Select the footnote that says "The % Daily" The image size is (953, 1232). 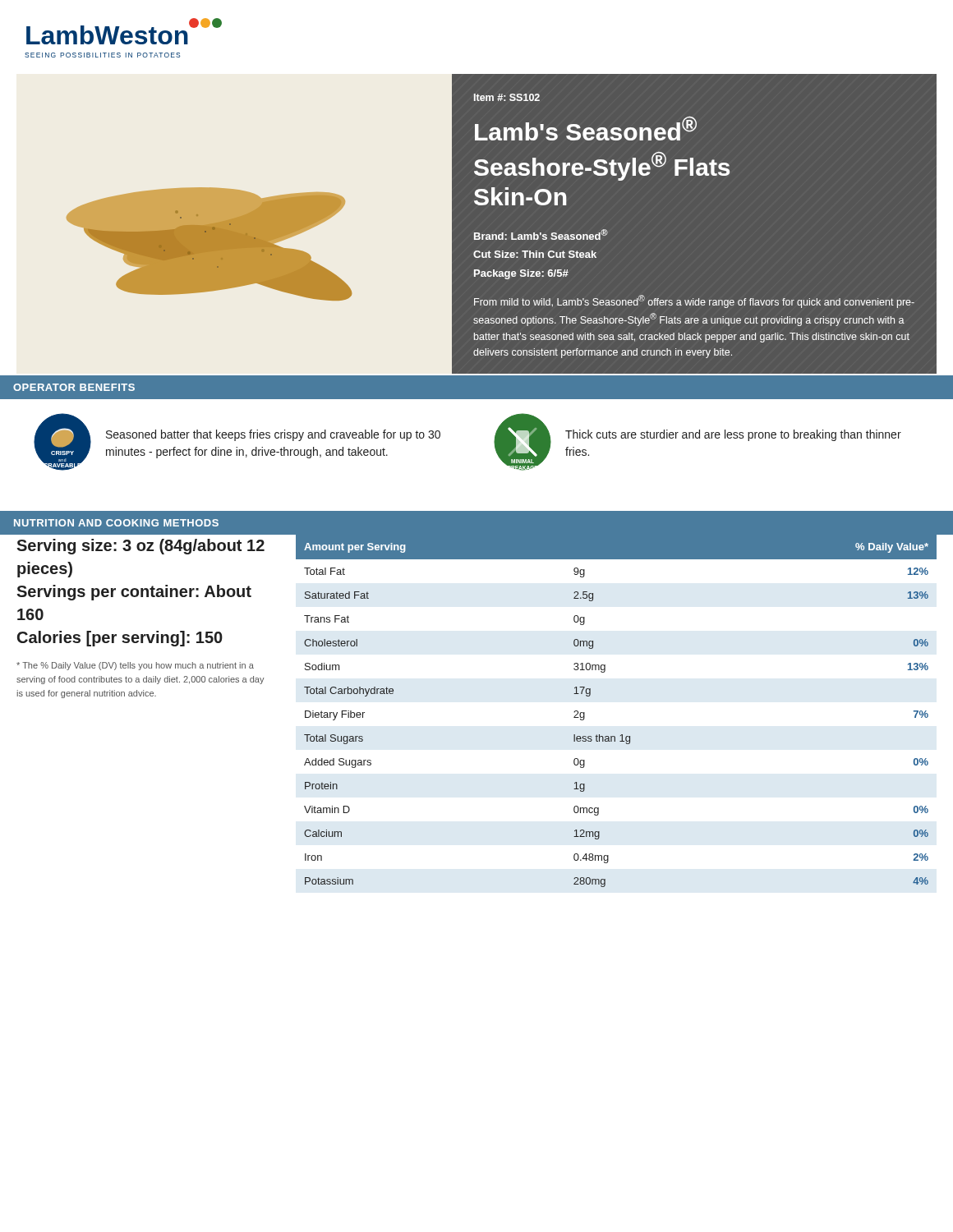[140, 679]
